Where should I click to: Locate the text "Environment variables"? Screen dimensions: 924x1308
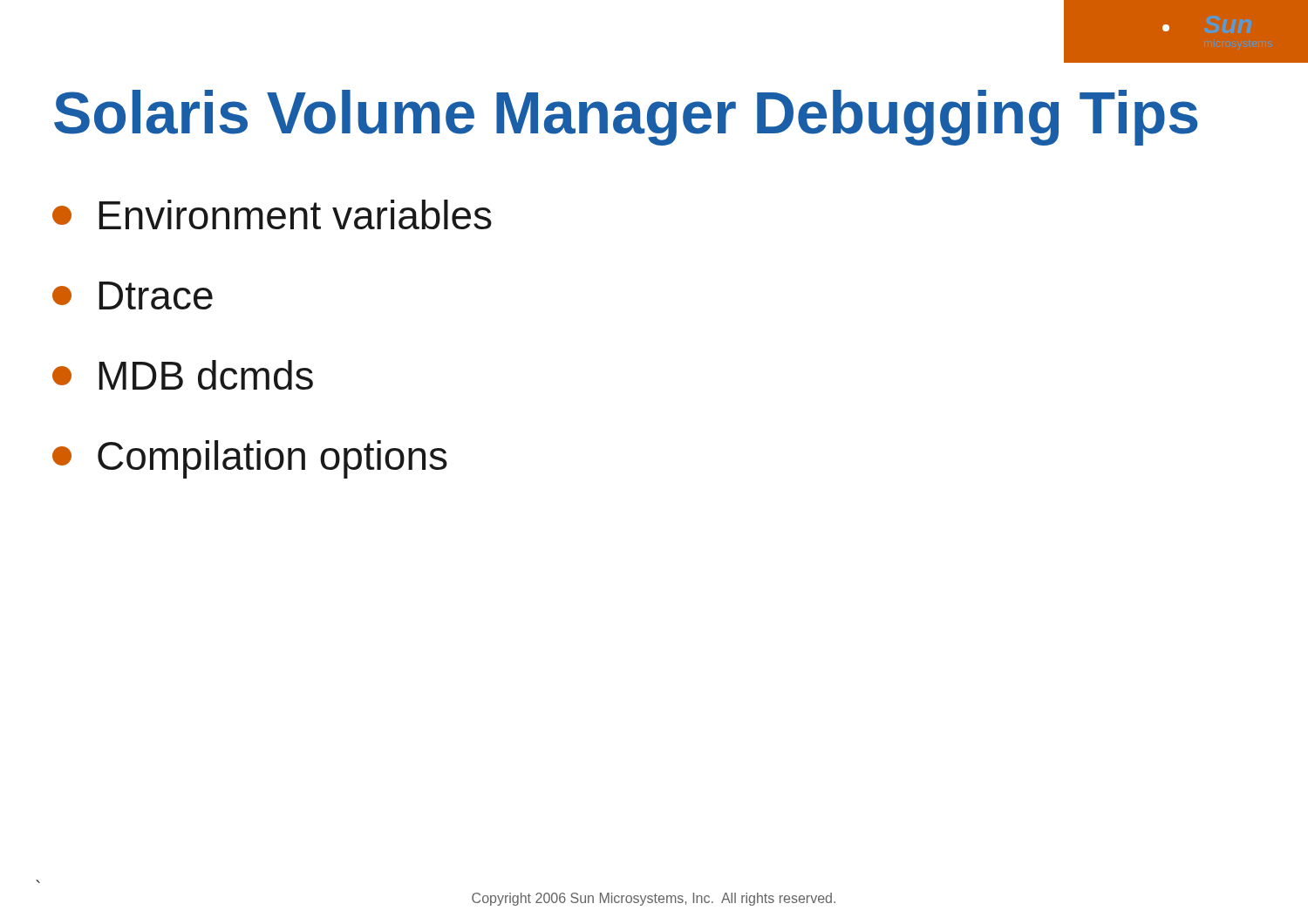click(273, 215)
